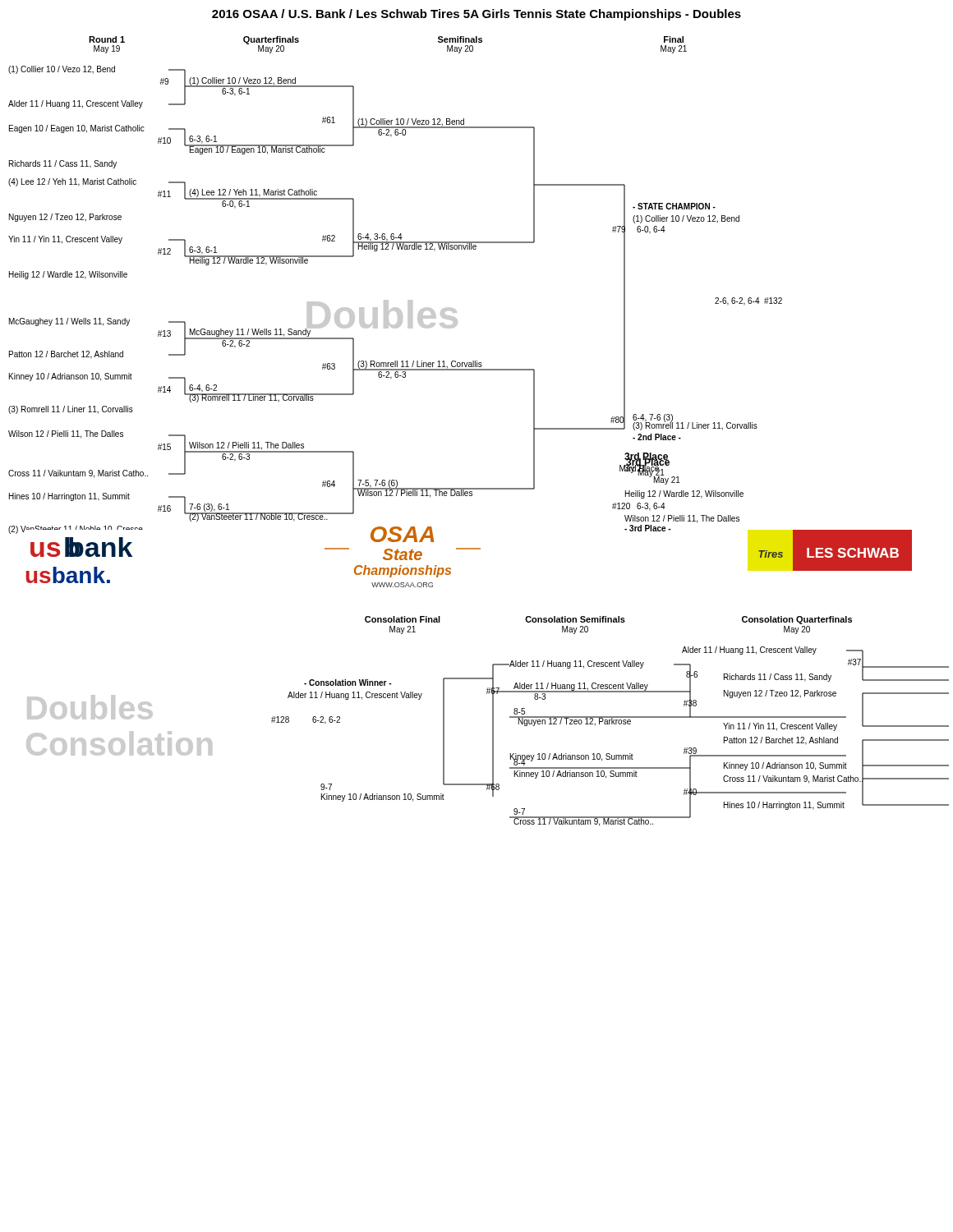Click the title that begins "2016 OSAA /"

click(x=476, y=14)
